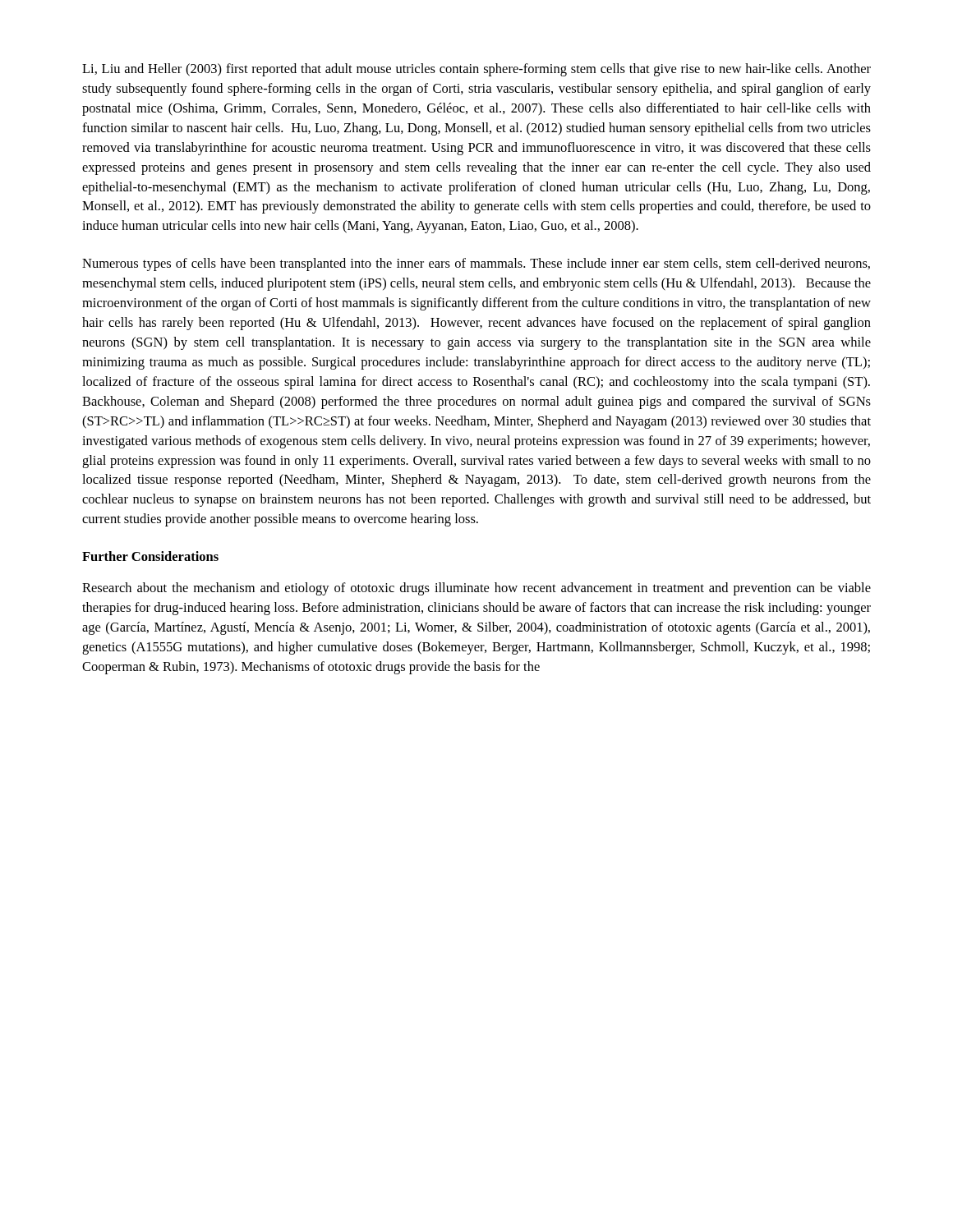953x1232 pixels.
Task: Navigate to the passage starting "Numerous types of cells have"
Action: coord(476,391)
